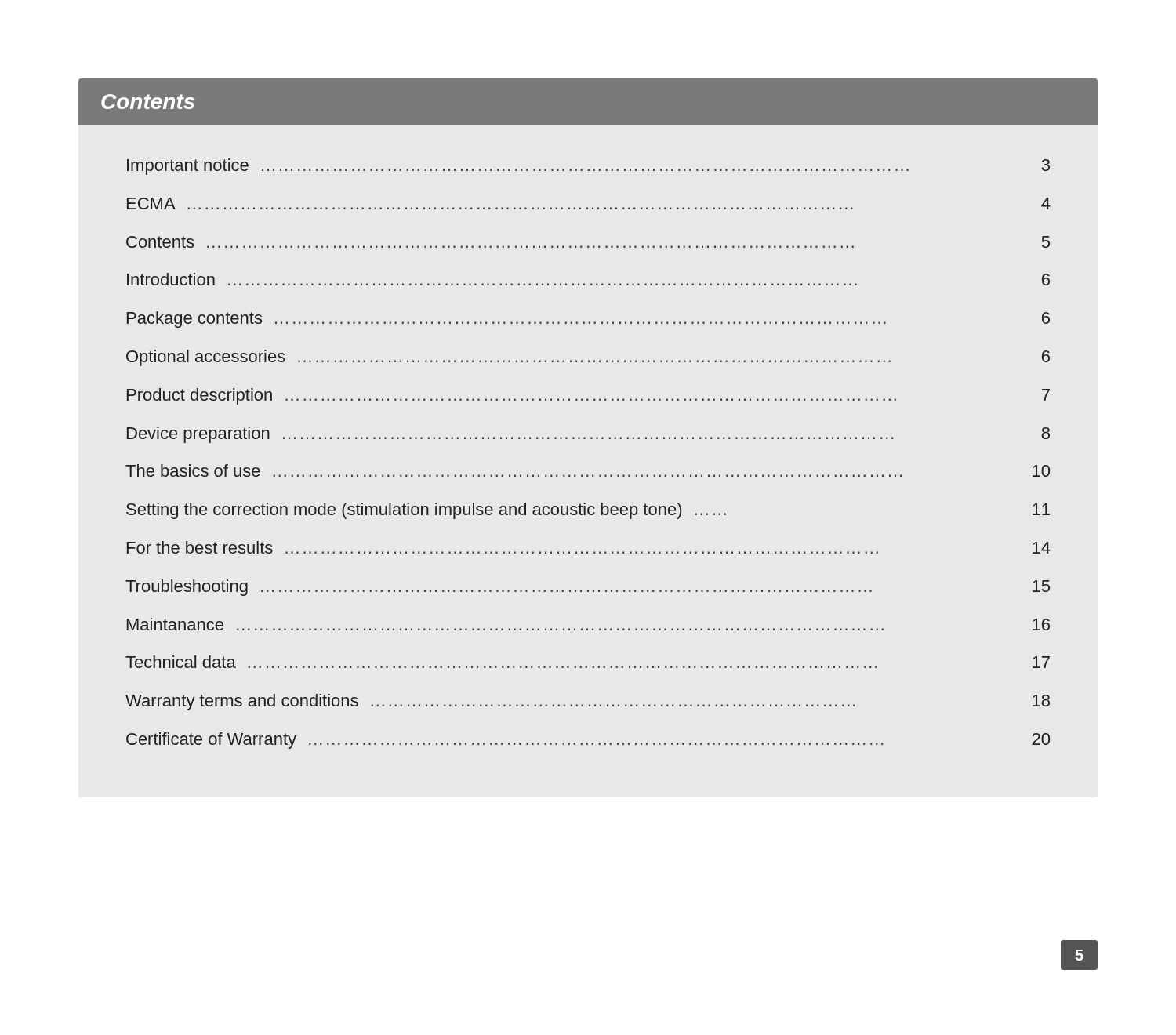Image resolution: width=1176 pixels, height=1035 pixels.
Task: Select the list item that reads "Maintanance ……………………………………………………………………………………………… 16"
Action: click(588, 625)
